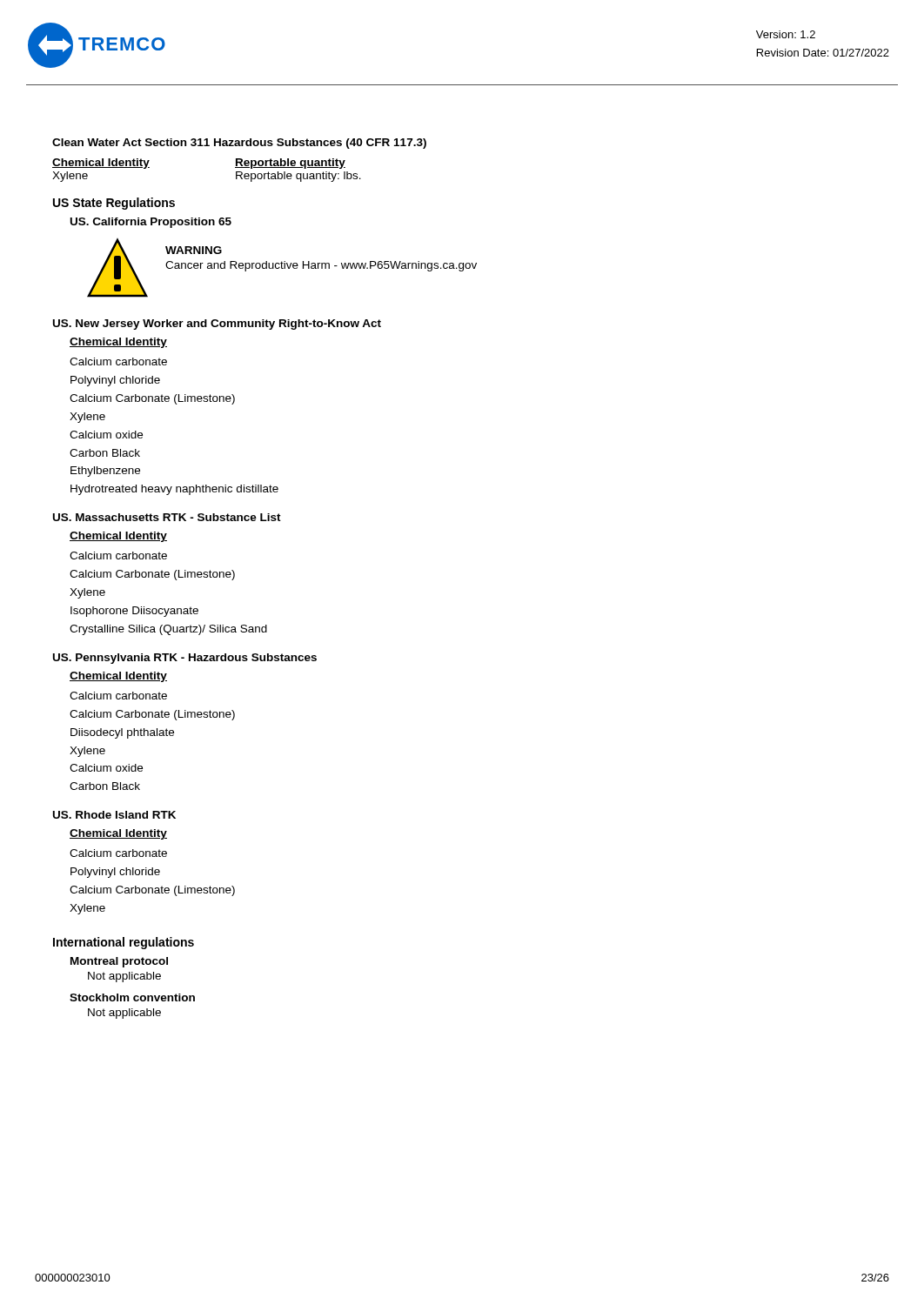This screenshot has width=924, height=1305.
Task: Select the section header that says "US. Rhode Island RTK"
Action: [114, 815]
